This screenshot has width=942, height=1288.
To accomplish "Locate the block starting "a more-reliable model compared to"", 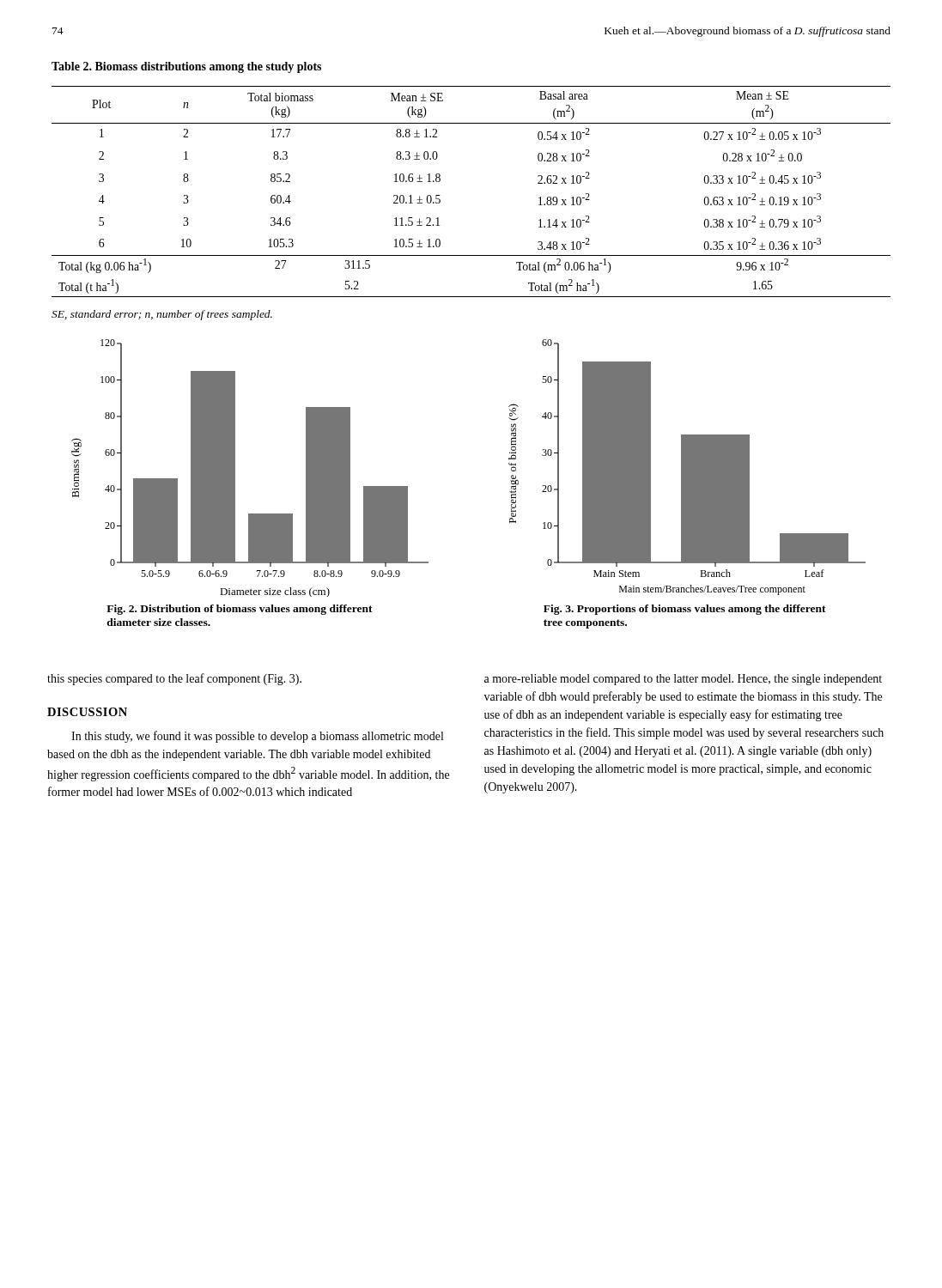I will [x=689, y=733].
